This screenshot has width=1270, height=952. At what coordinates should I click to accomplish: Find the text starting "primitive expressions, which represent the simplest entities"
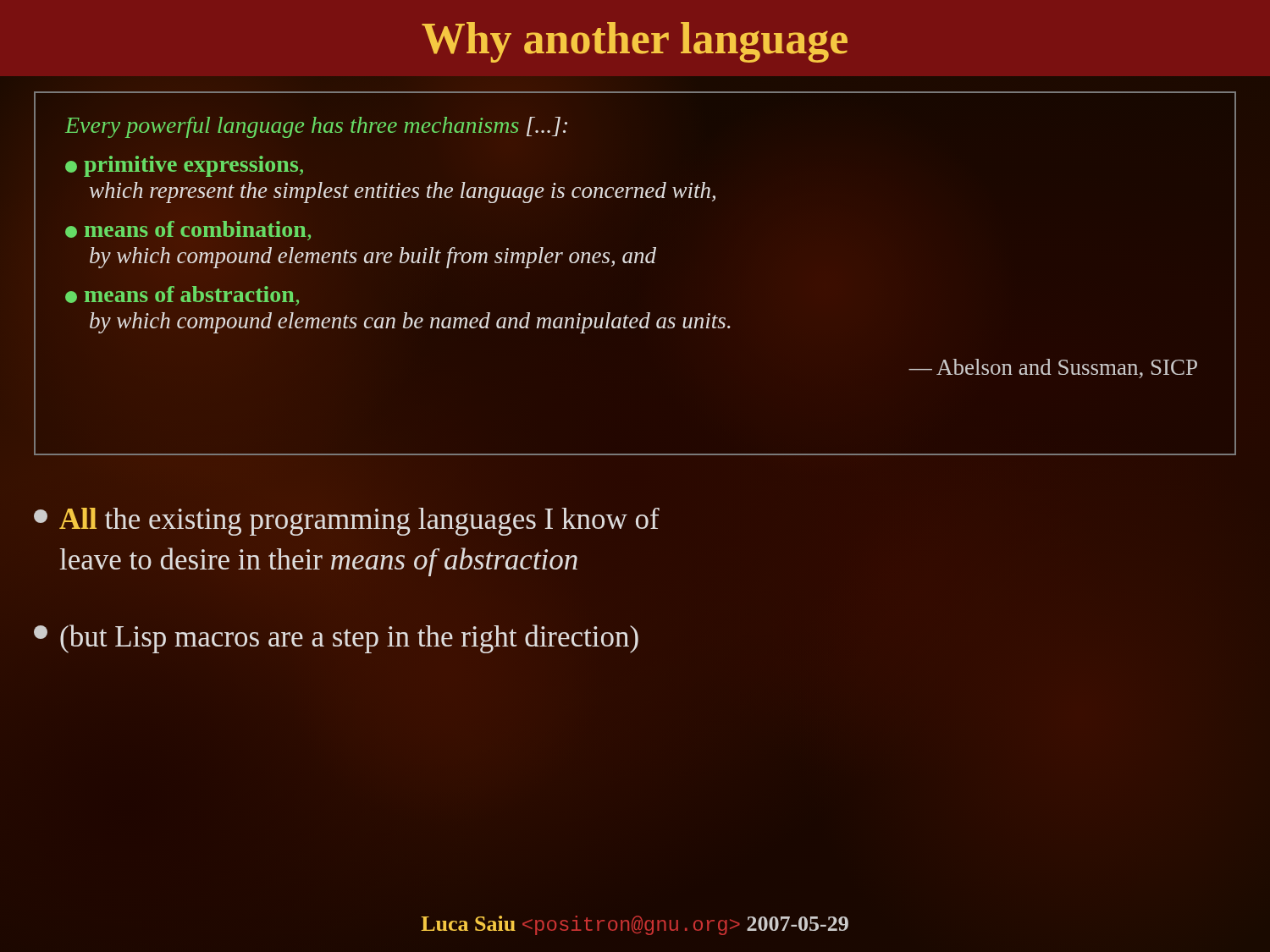[391, 177]
